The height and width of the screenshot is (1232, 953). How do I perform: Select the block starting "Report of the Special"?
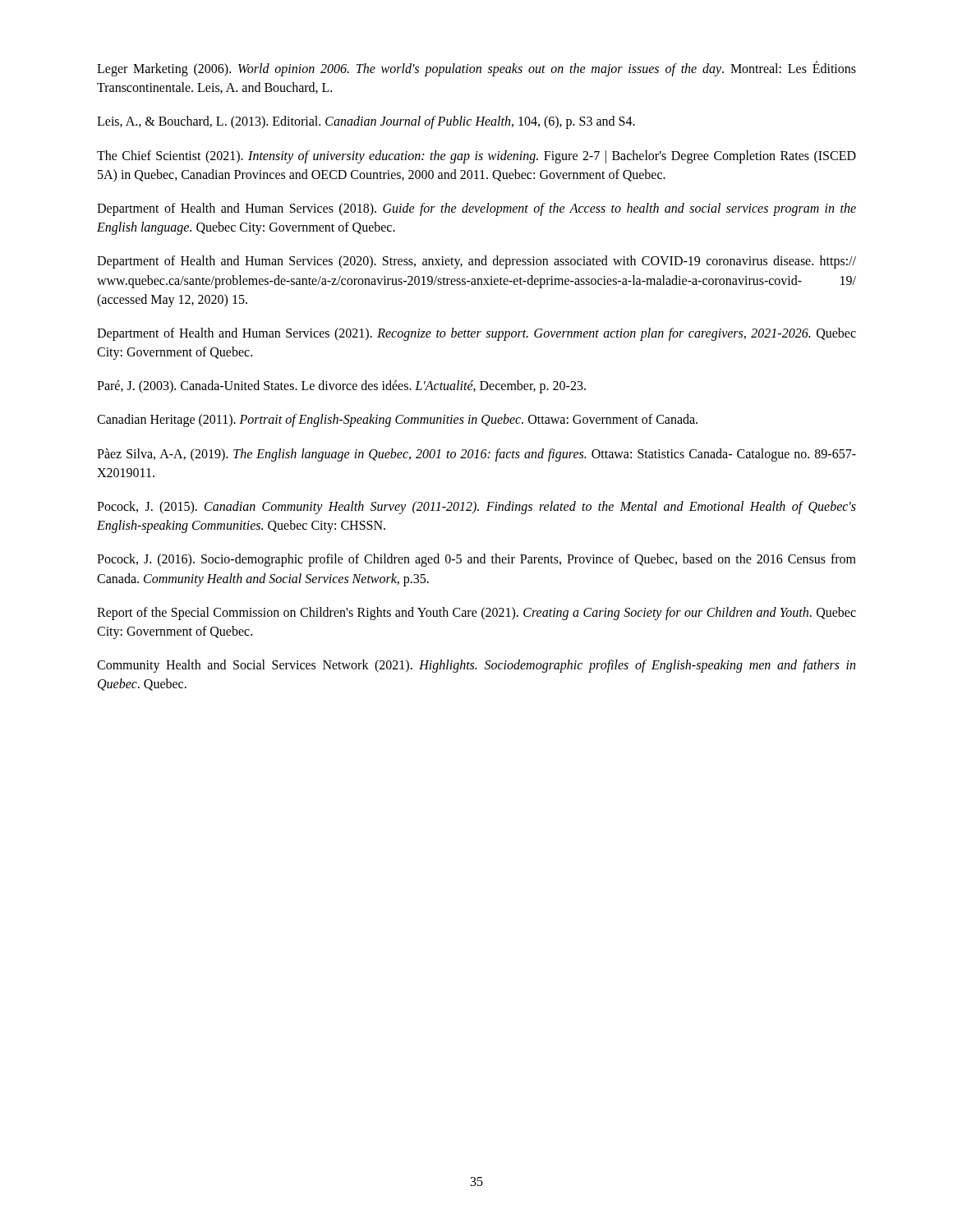point(476,622)
